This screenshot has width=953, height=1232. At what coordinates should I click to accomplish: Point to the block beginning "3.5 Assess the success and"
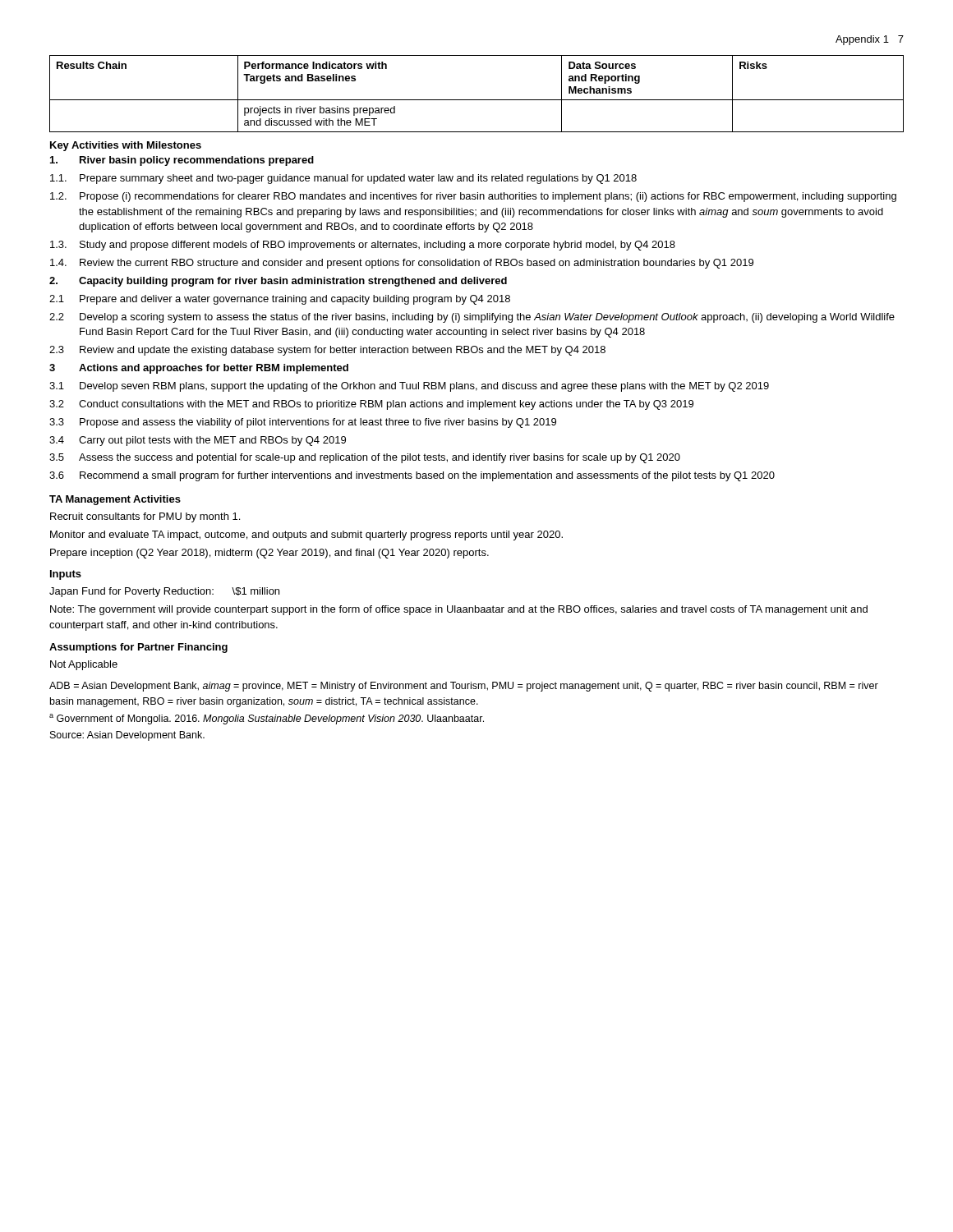point(476,458)
